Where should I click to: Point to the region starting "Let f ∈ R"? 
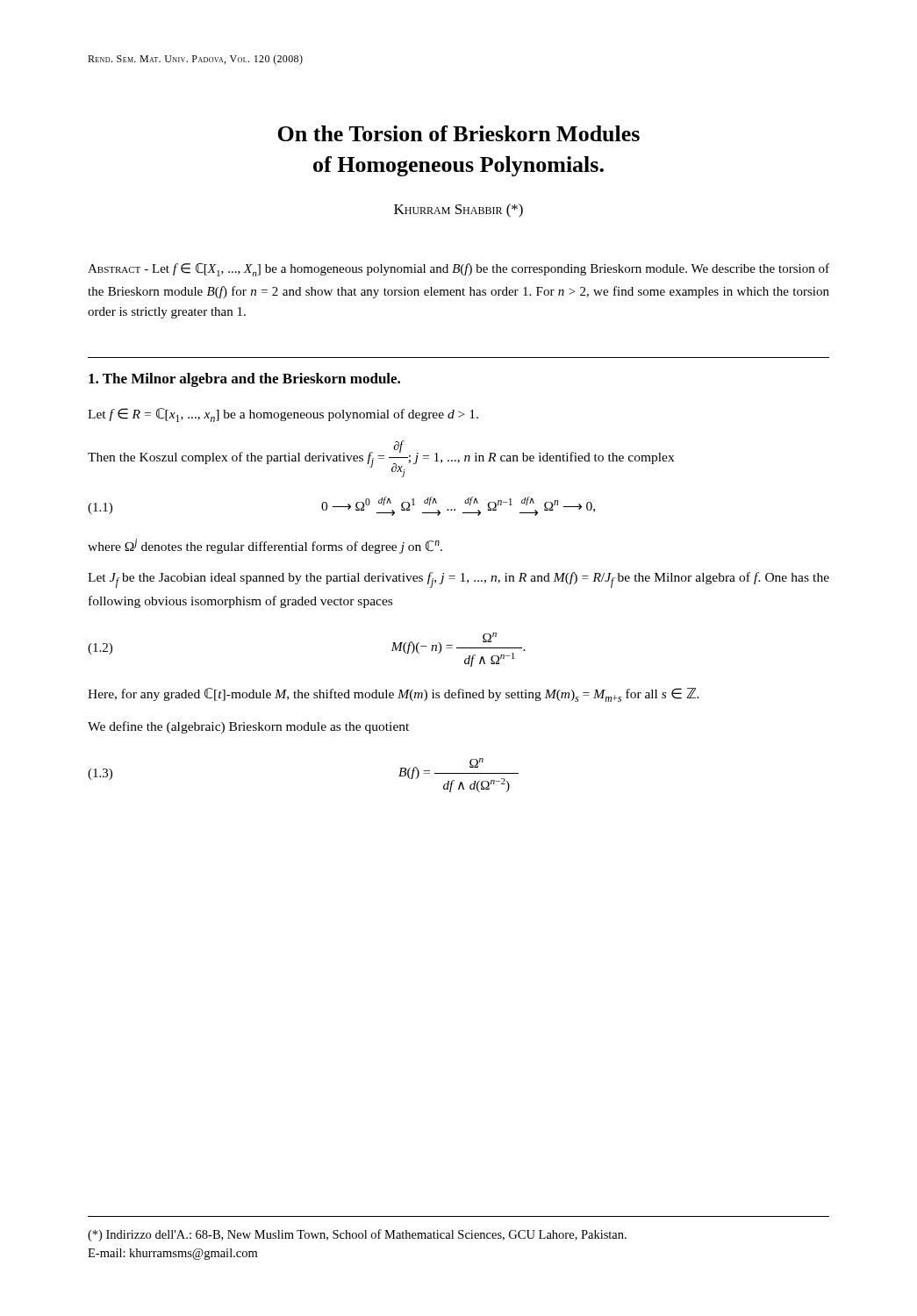[x=283, y=416]
